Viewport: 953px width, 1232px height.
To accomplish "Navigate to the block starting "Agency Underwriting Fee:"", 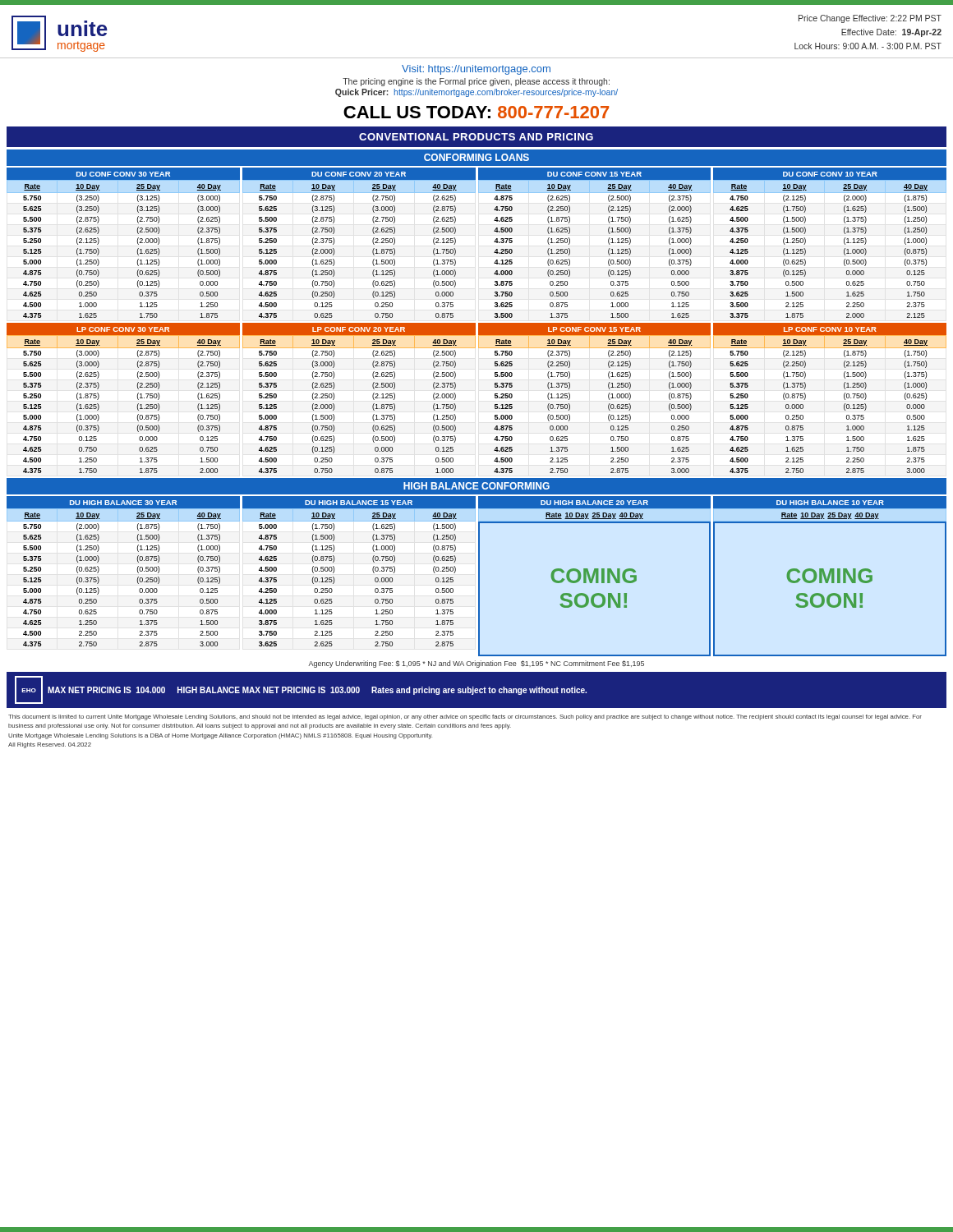I will tap(476, 664).
